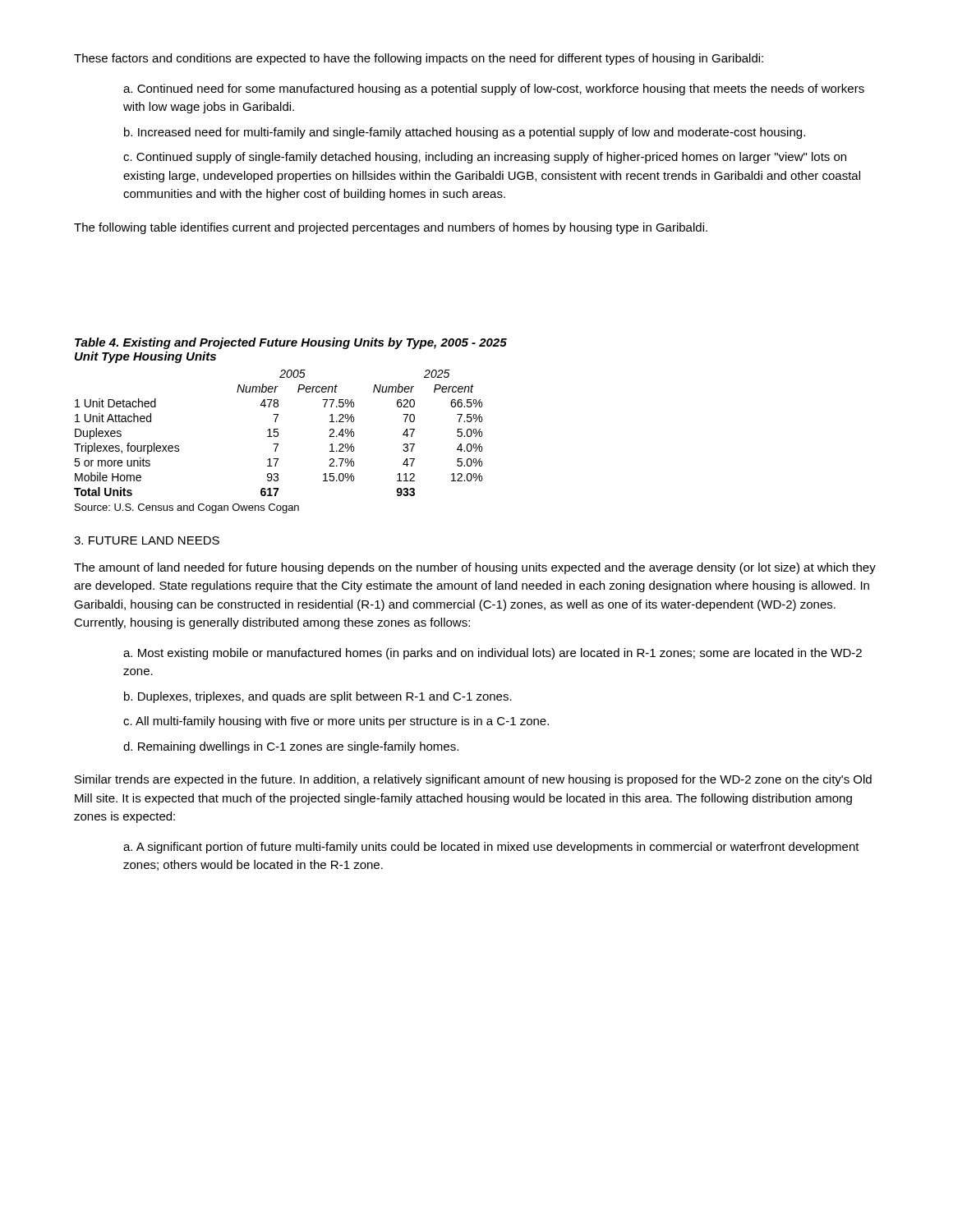Find the passage starting "These factors and conditions are"

[x=419, y=58]
